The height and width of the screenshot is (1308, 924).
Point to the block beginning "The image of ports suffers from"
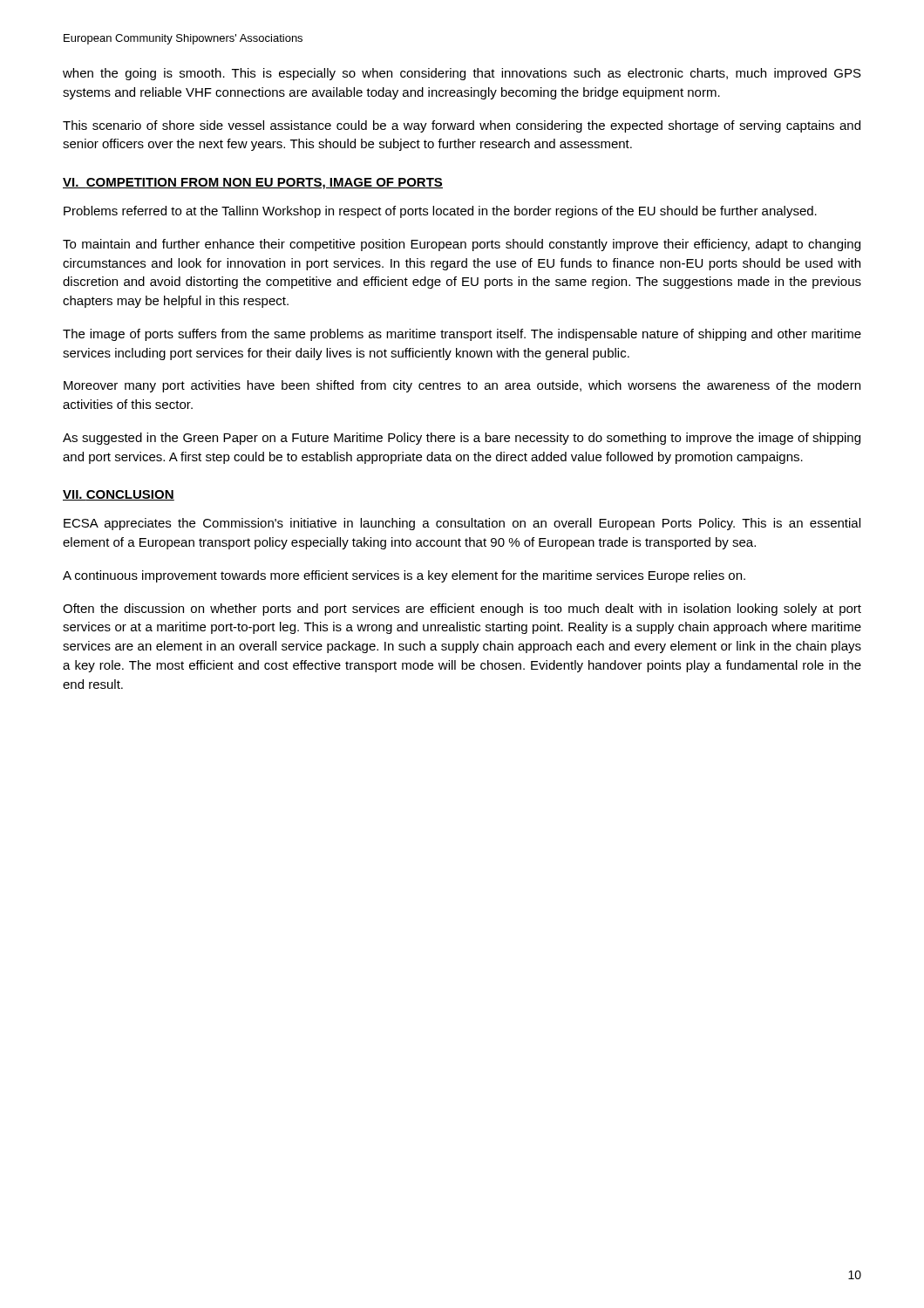[462, 343]
